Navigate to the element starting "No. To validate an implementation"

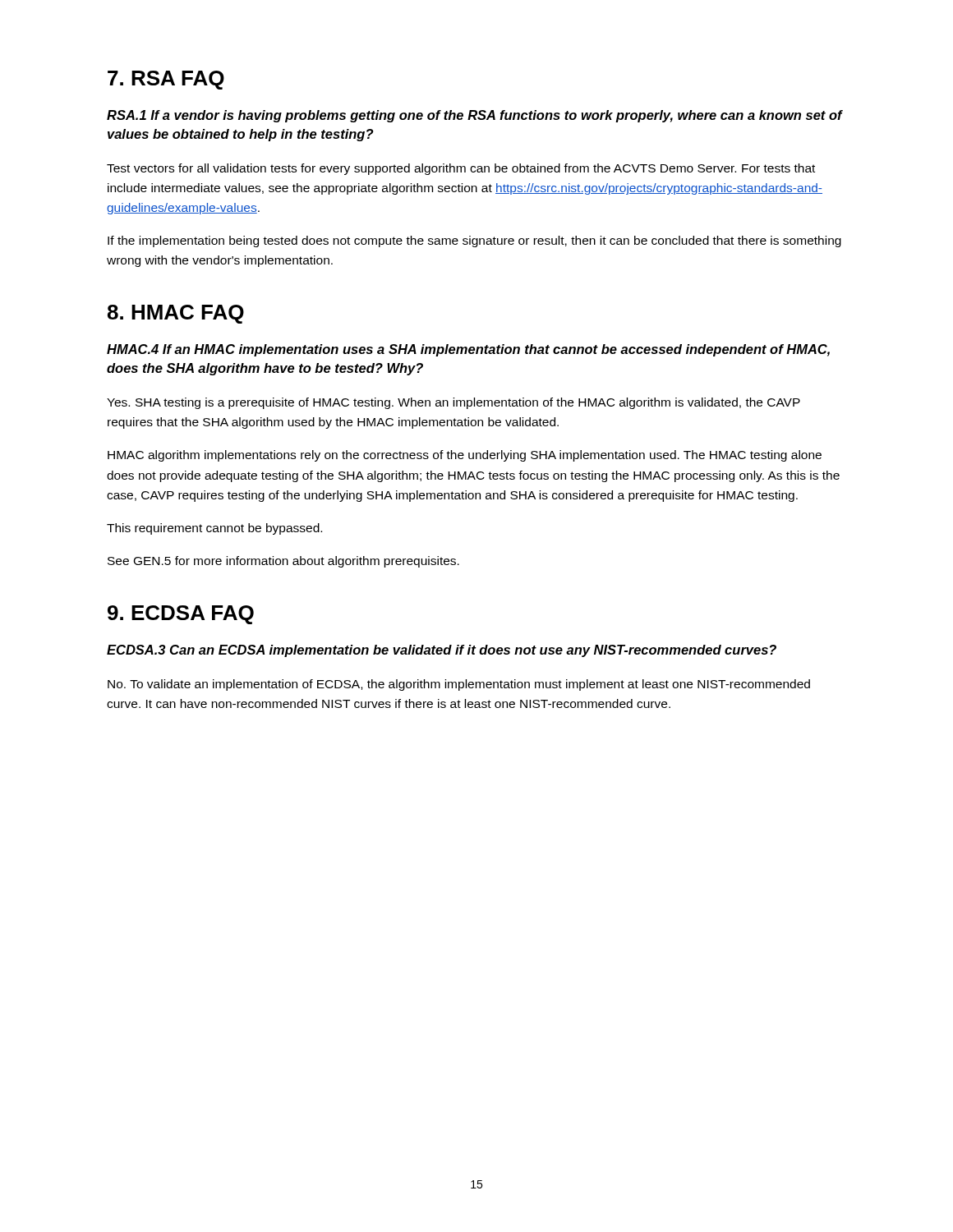476,694
